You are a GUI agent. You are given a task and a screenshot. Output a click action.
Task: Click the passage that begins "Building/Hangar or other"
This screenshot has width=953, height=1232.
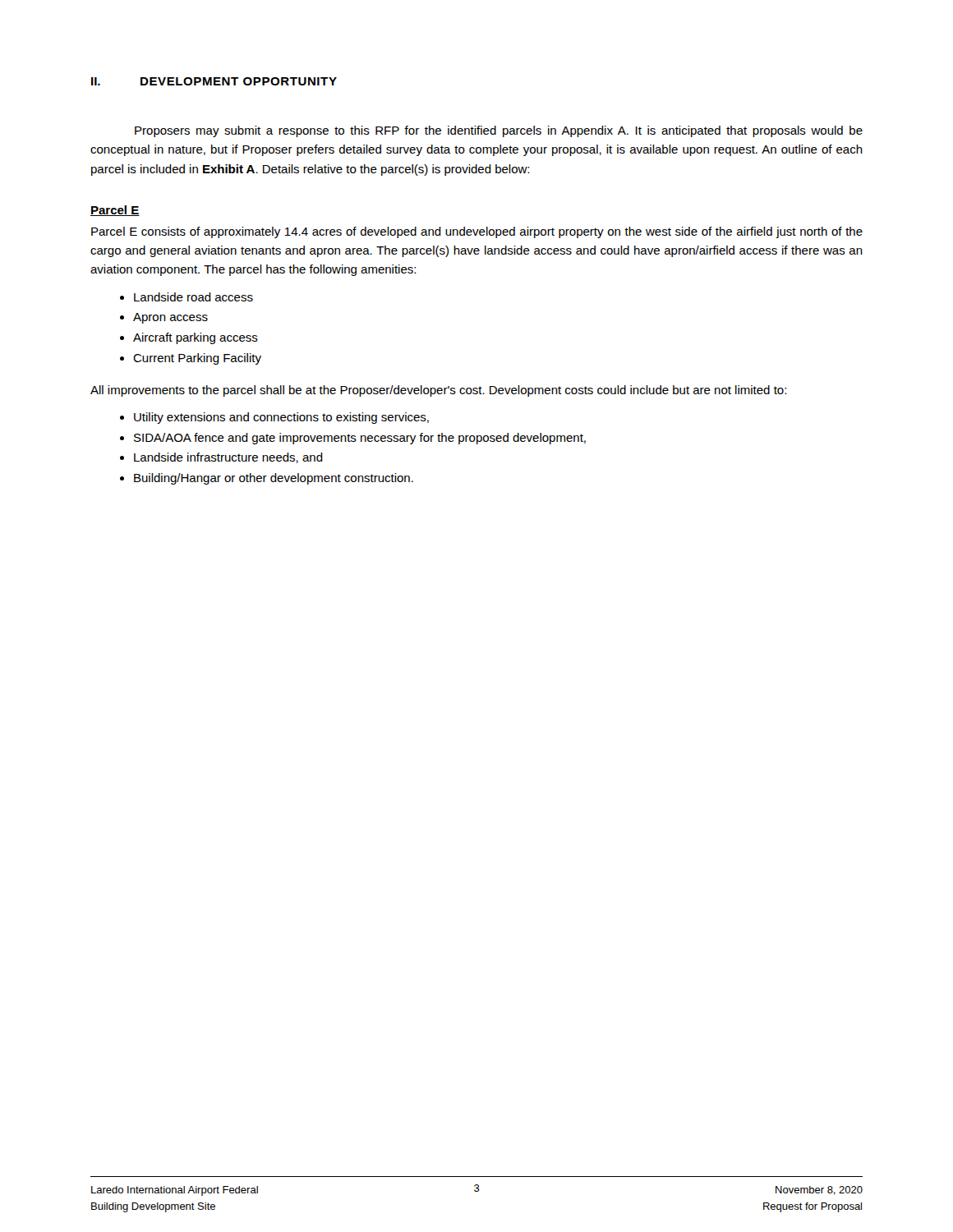274,478
